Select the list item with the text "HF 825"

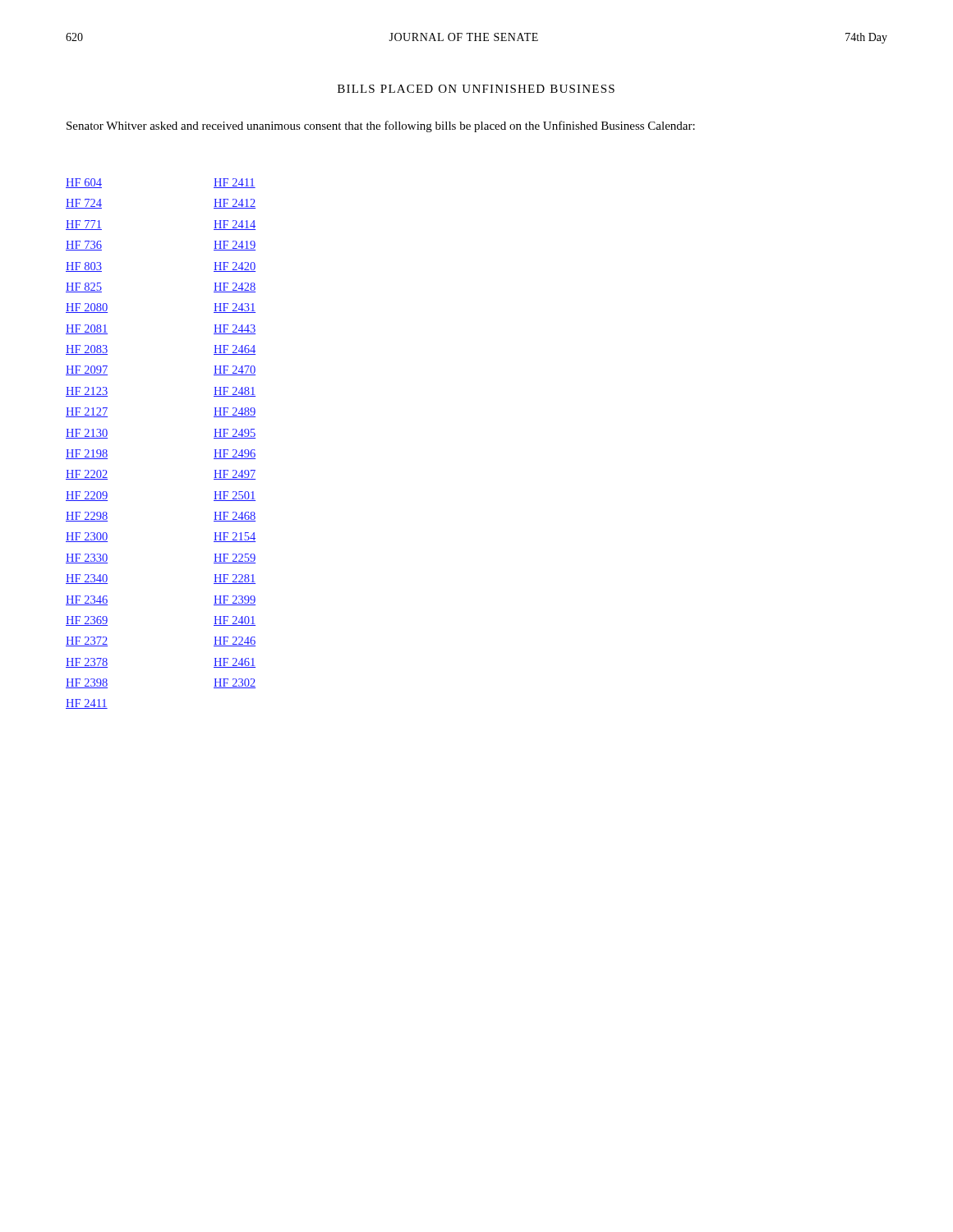[84, 287]
